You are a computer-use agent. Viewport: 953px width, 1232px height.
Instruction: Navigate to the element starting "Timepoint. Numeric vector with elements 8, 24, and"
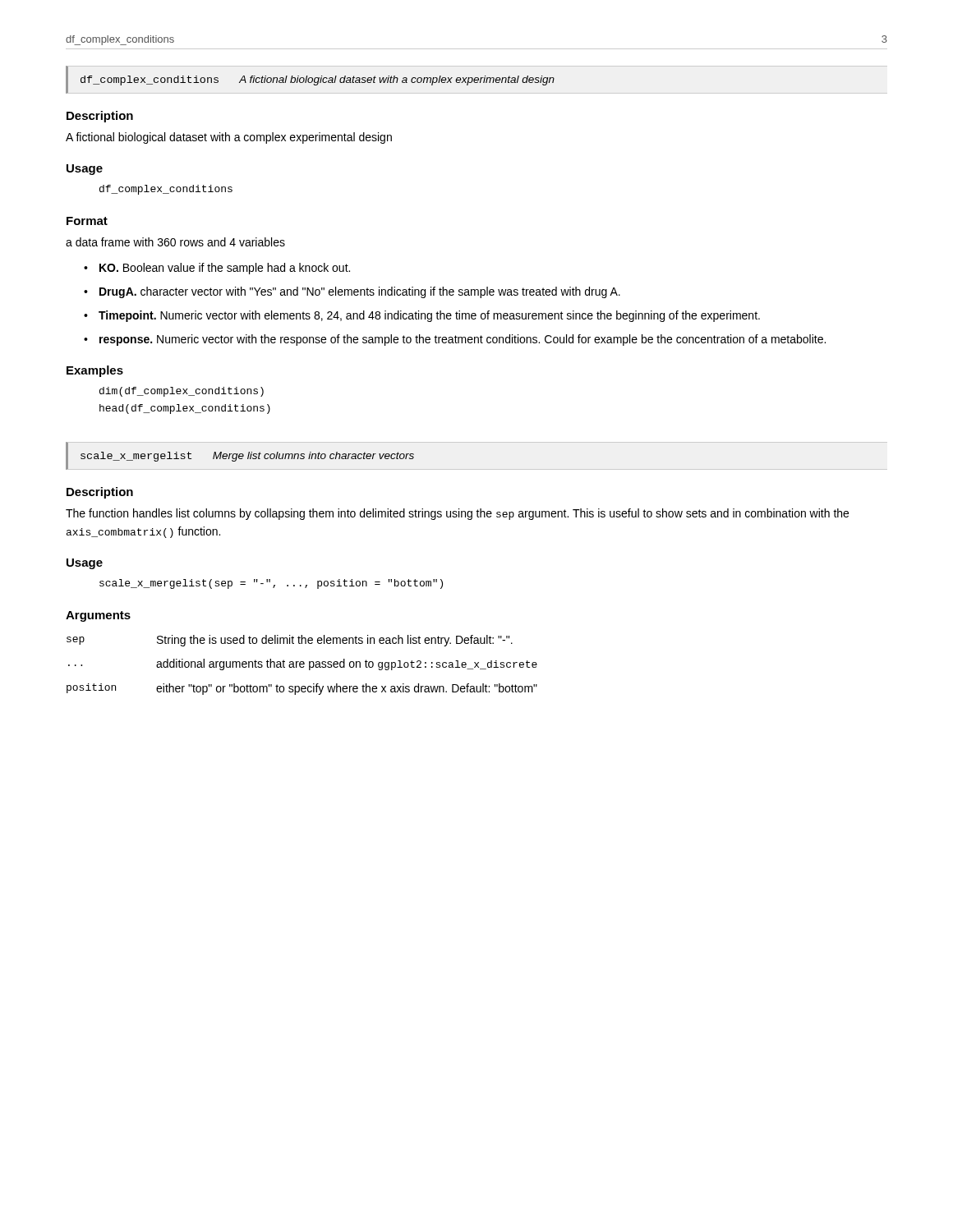click(430, 315)
